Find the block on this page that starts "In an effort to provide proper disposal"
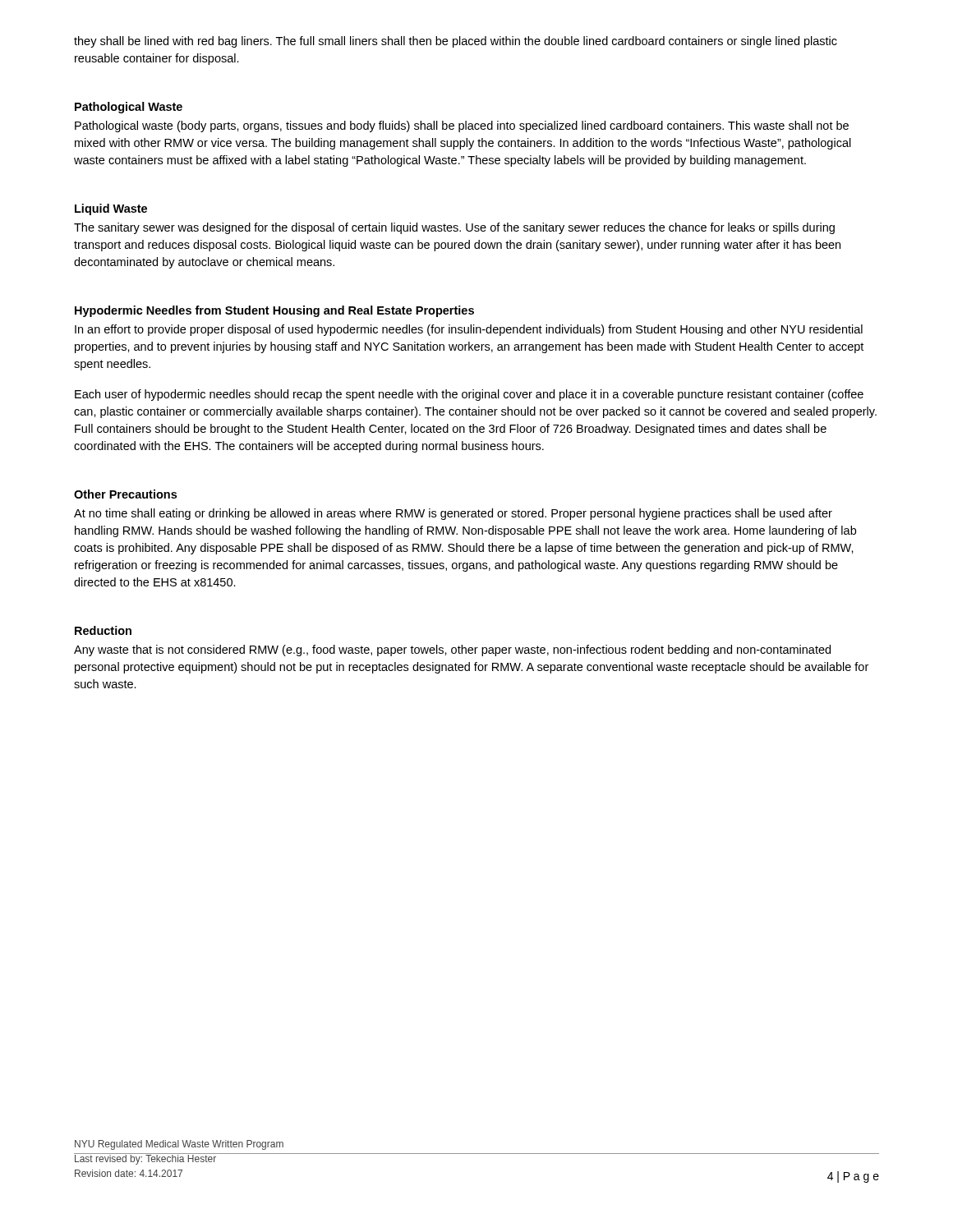953x1232 pixels. [x=469, y=347]
